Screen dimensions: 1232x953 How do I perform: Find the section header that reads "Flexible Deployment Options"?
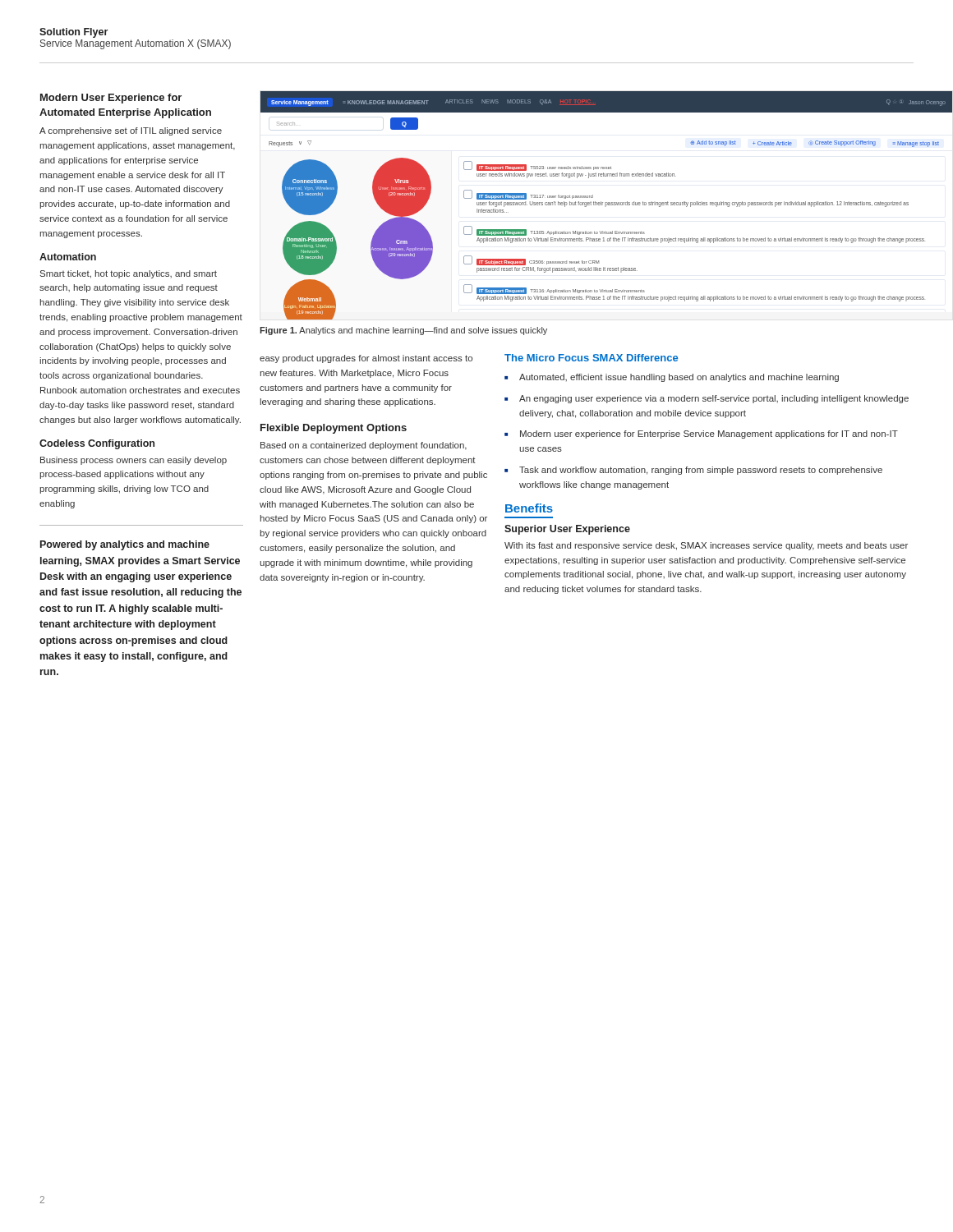[x=333, y=428]
